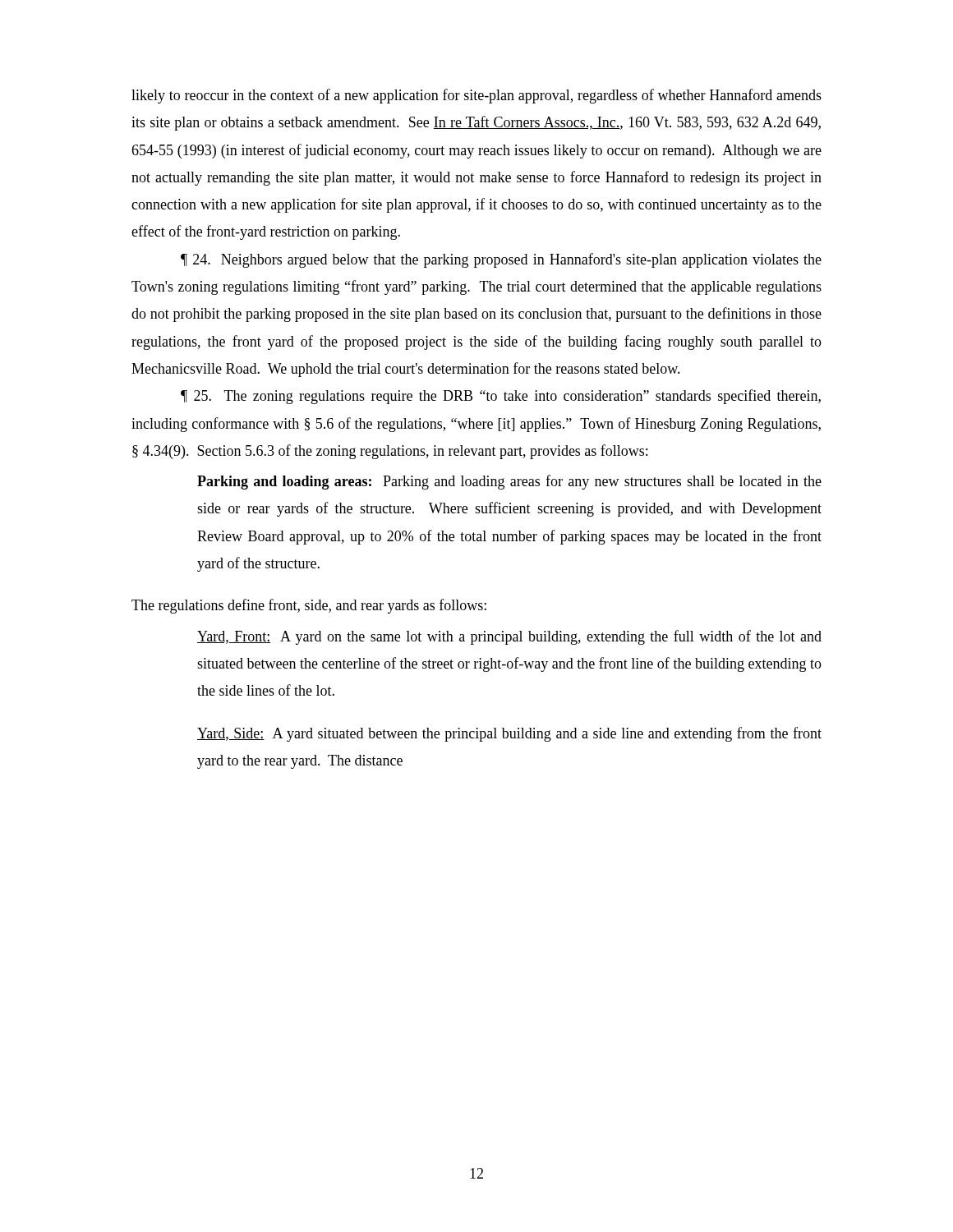
Task: Navigate to the passage starting "Yard, Front: A"
Action: tap(509, 664)
